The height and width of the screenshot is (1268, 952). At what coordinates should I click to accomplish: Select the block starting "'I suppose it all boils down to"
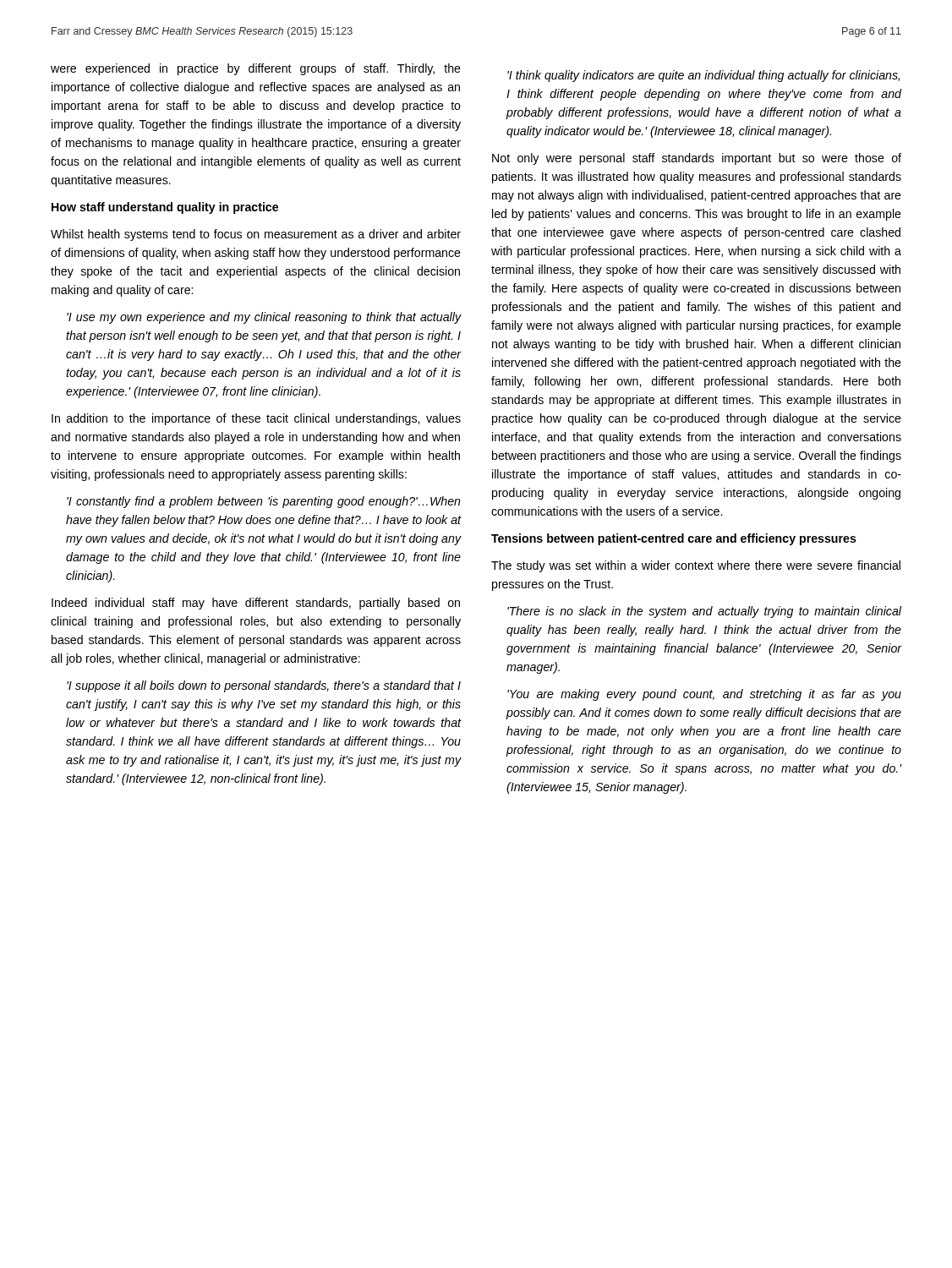(x=263, y=732)
